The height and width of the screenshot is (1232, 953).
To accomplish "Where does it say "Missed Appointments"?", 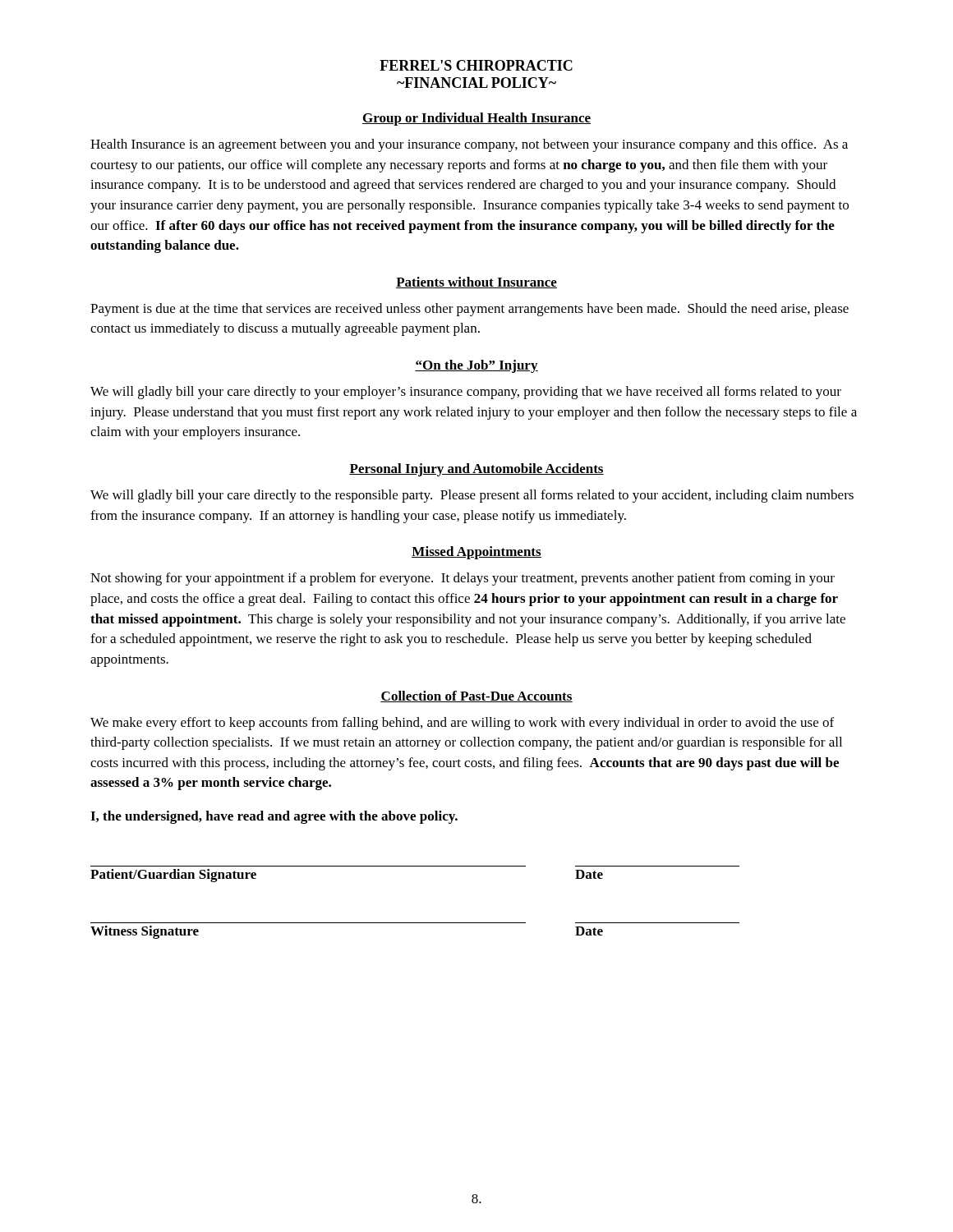I will (476, 552).
